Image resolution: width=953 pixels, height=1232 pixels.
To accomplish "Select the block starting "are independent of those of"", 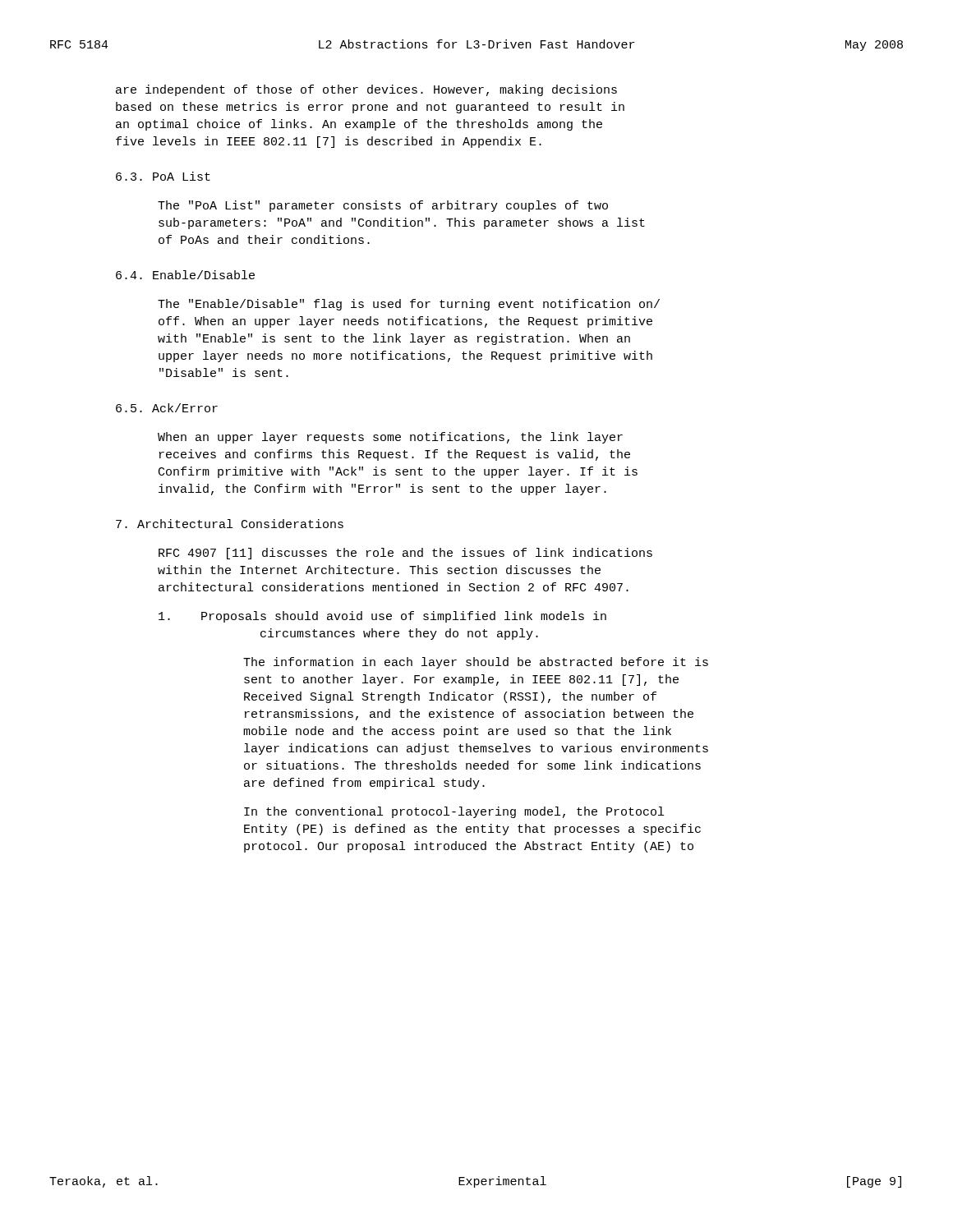I will point(493,117).
